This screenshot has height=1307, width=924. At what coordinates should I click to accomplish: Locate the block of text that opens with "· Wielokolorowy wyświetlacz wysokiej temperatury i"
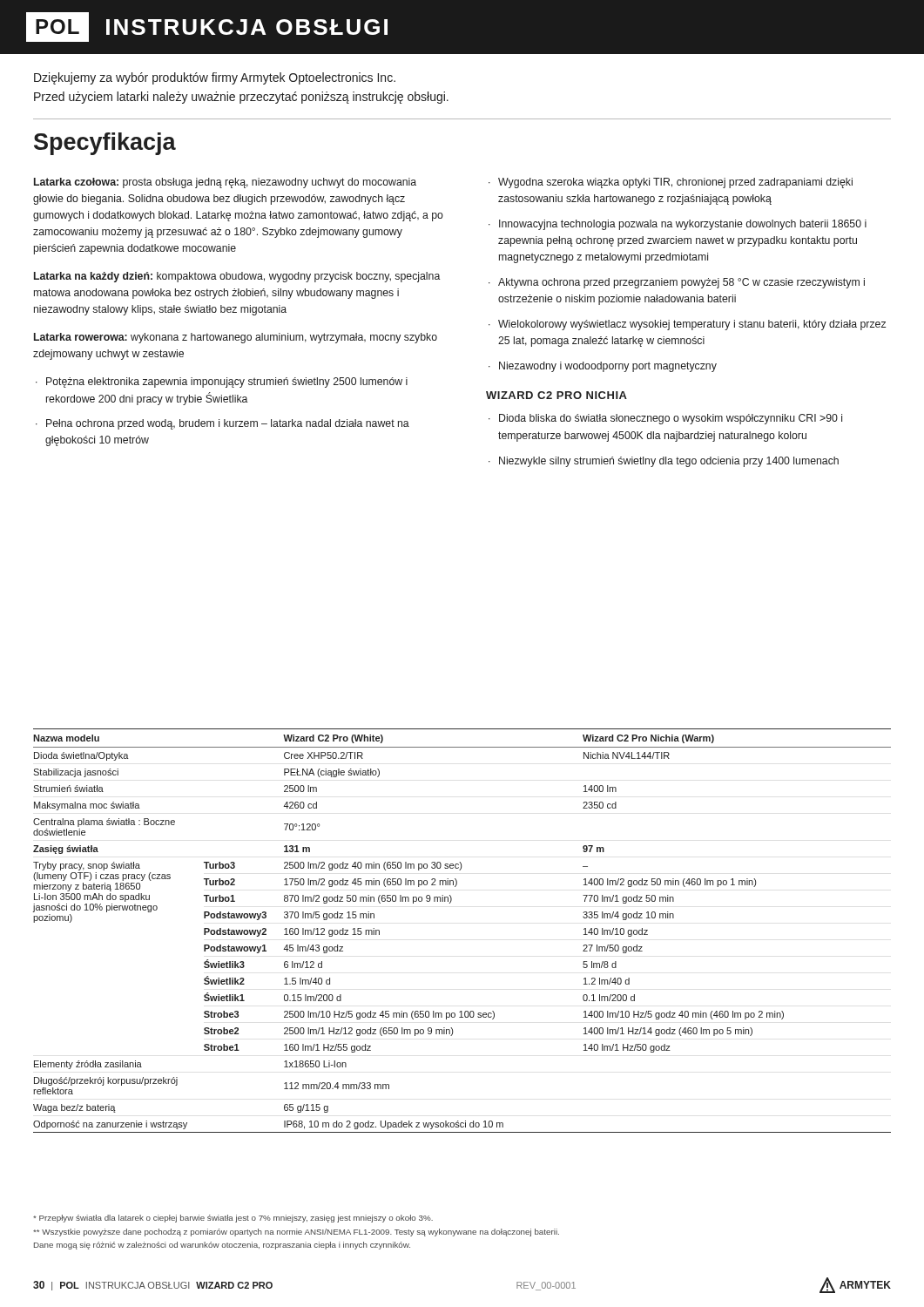[687, 332]
